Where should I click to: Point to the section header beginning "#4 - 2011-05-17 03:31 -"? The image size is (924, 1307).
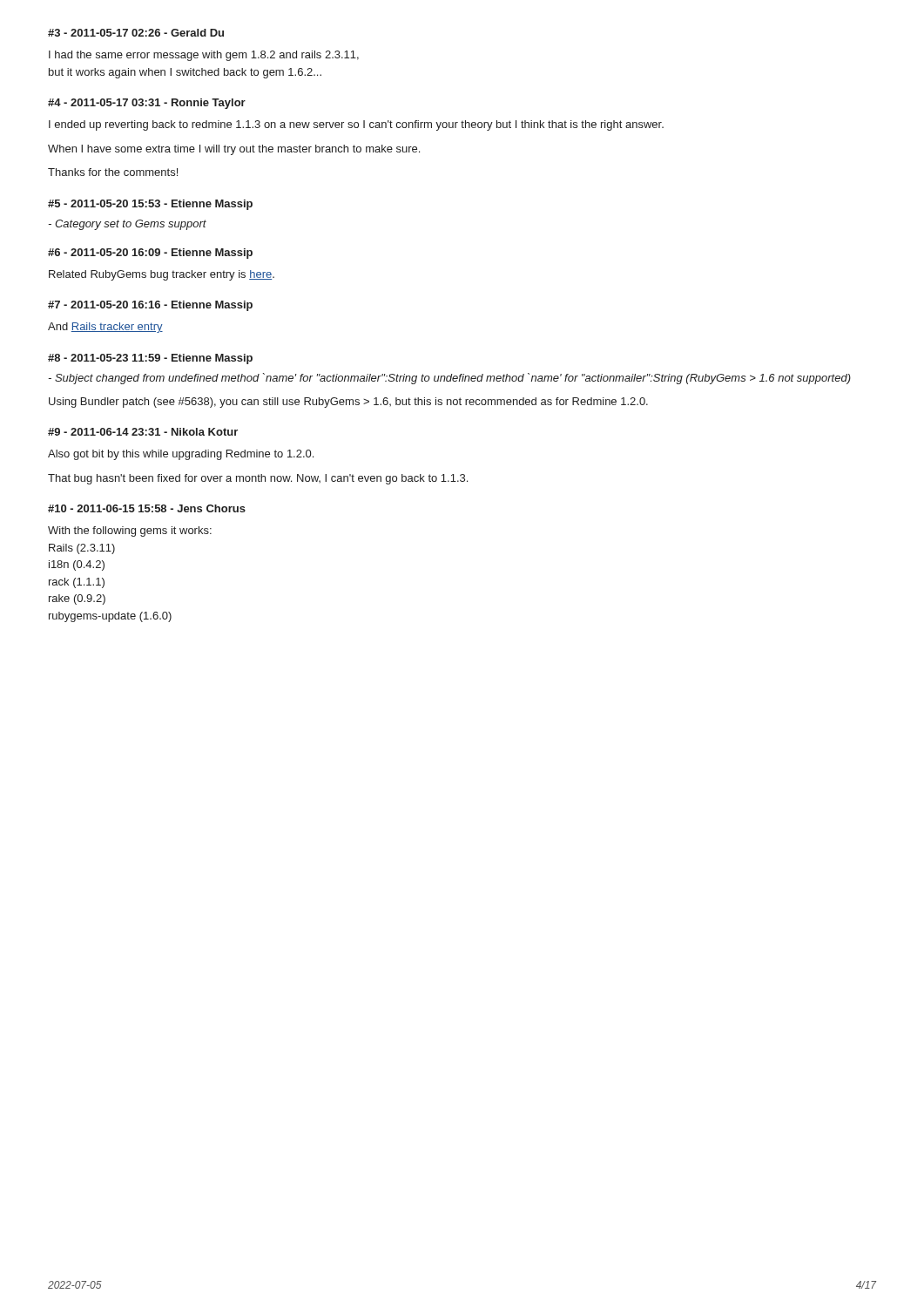[x=147, y=102]
